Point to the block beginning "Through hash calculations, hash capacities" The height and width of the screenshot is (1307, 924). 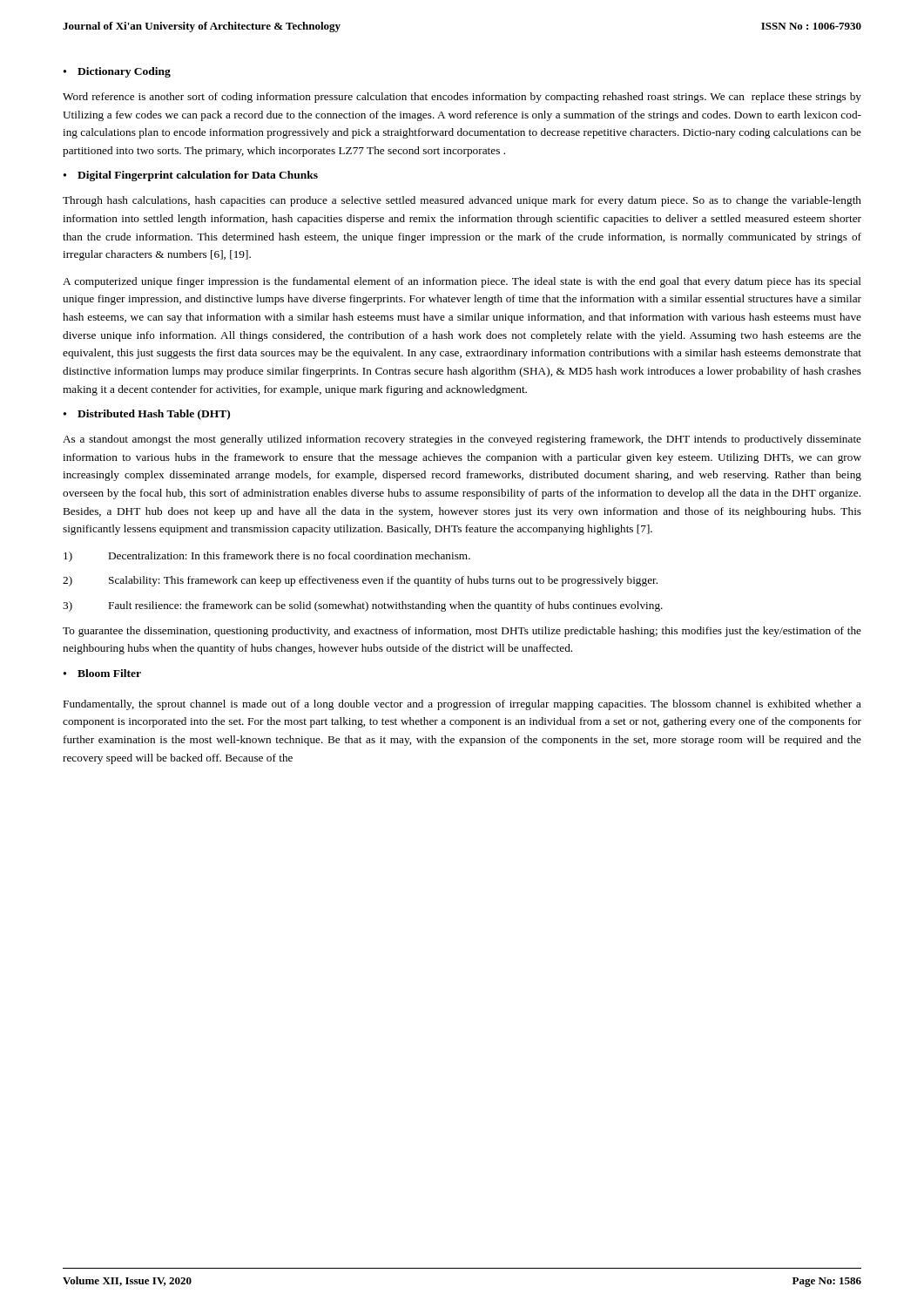[x=462, y=227]
